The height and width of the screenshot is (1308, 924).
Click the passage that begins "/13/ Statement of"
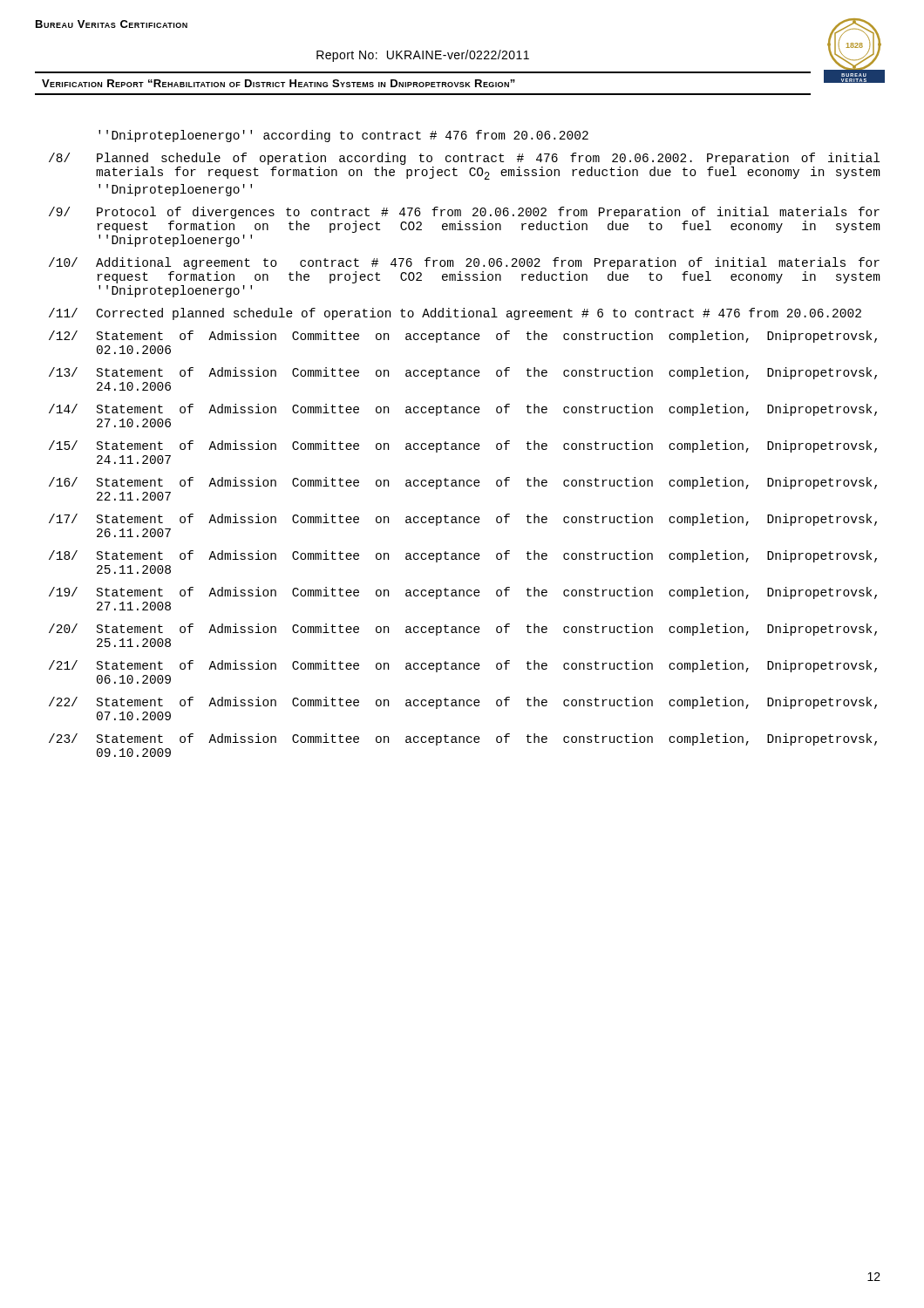464,380
